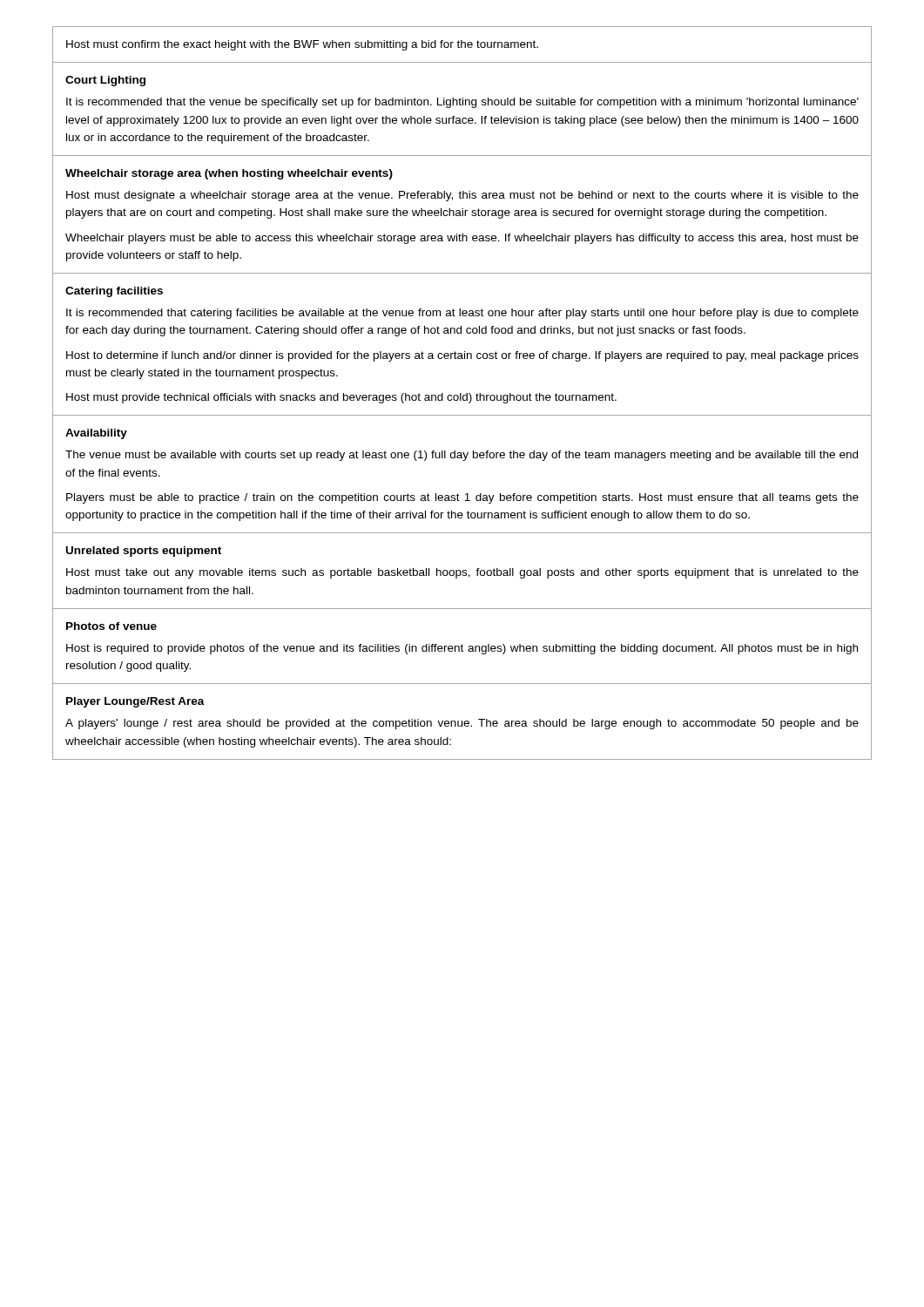Find the block on this page that starts "Photos of venue Host is required to provide"
Screen dimensions: 1307x924
(462, 647)
